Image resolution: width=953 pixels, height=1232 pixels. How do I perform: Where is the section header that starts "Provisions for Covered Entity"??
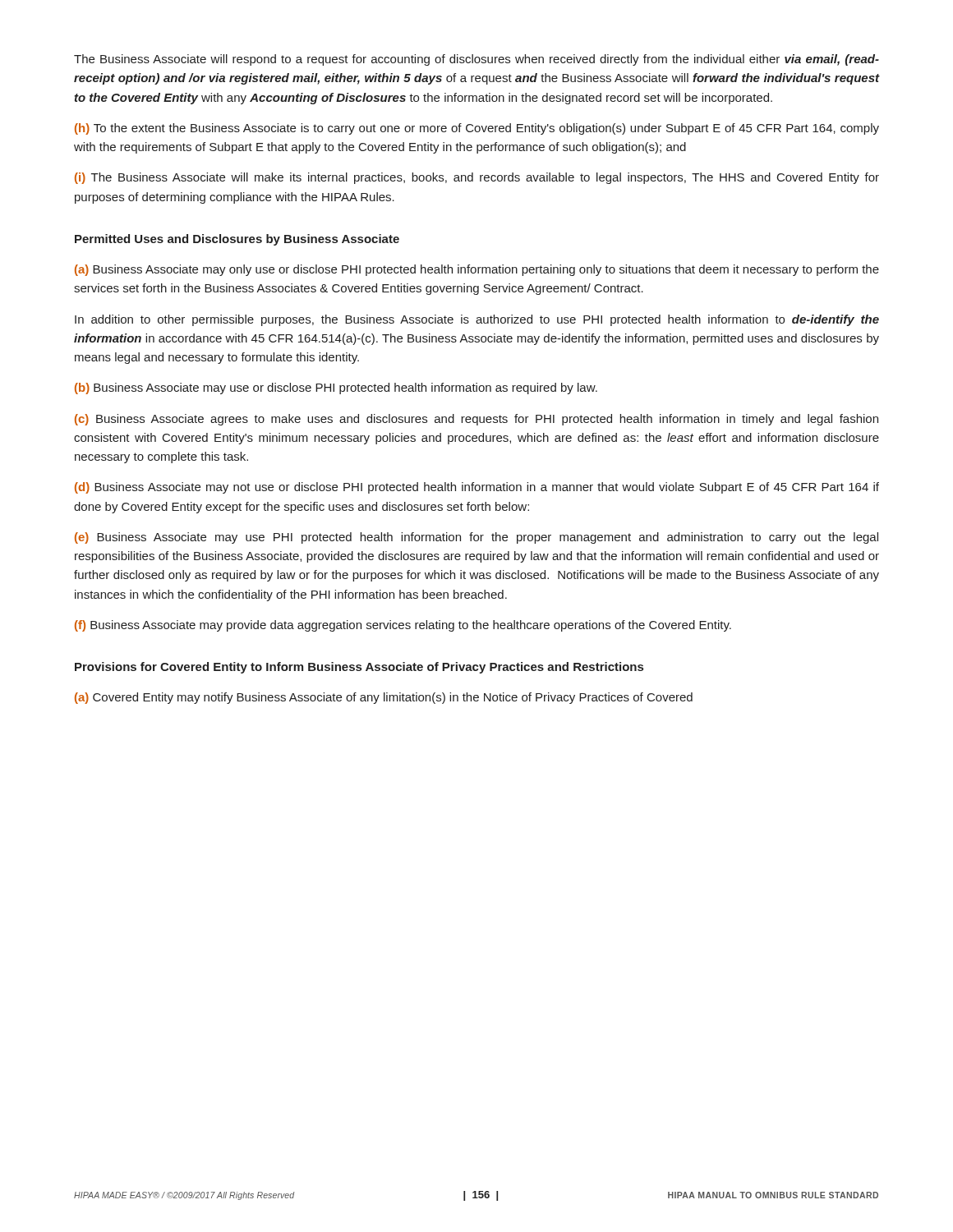(476, 667)
